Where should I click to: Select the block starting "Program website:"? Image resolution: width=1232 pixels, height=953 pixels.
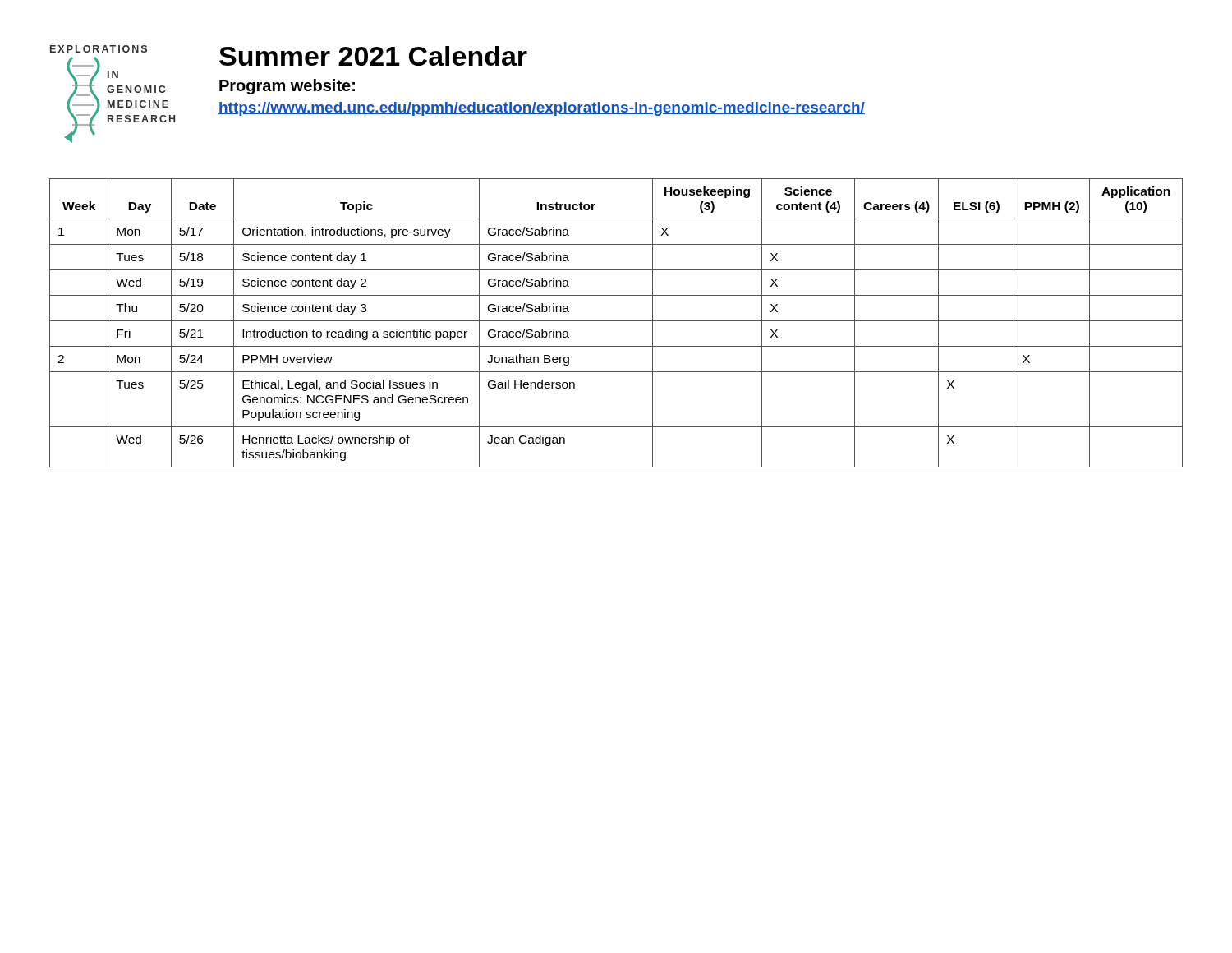(x=287, y=86)
